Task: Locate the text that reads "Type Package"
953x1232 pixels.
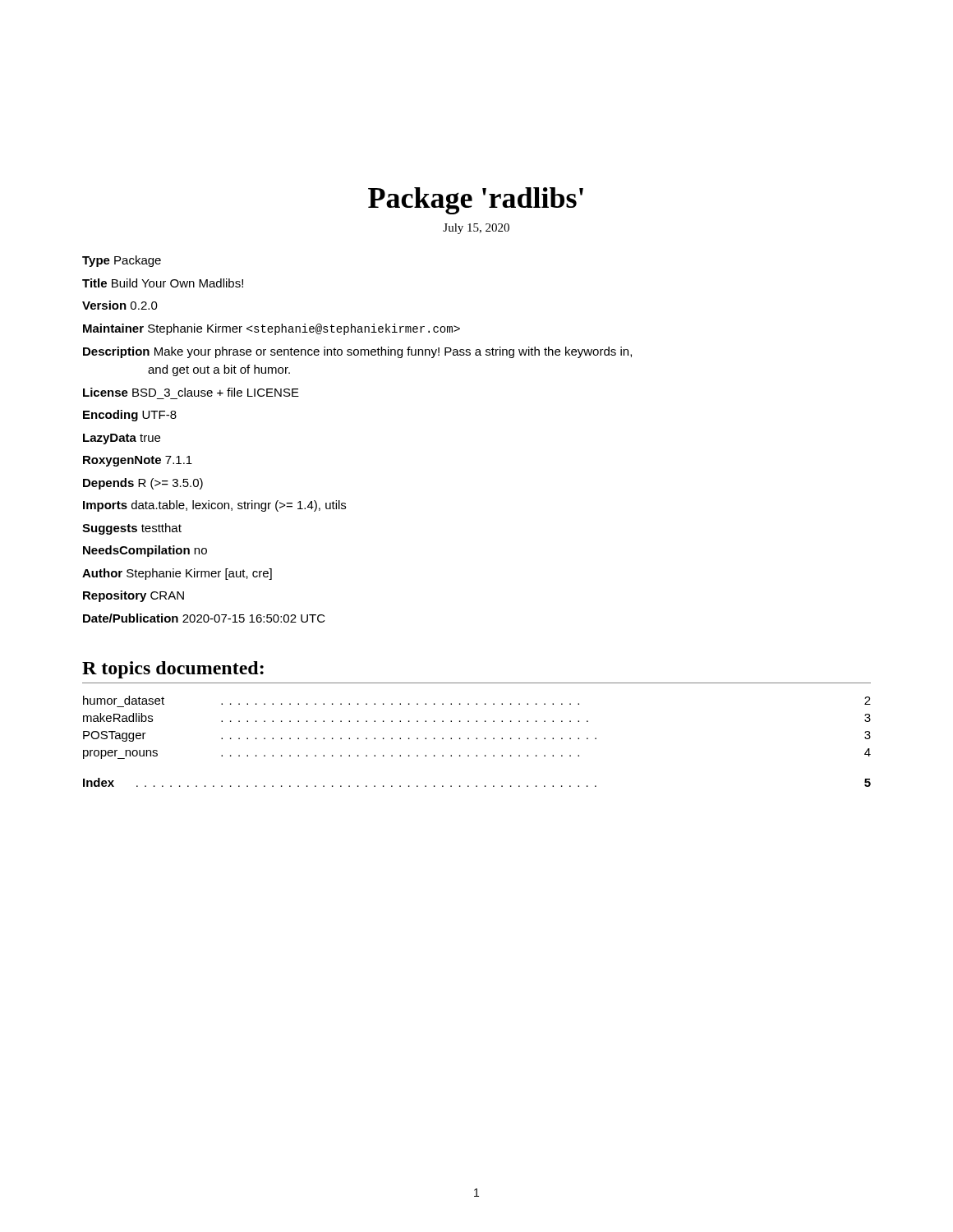Action: tap(122, 260)
